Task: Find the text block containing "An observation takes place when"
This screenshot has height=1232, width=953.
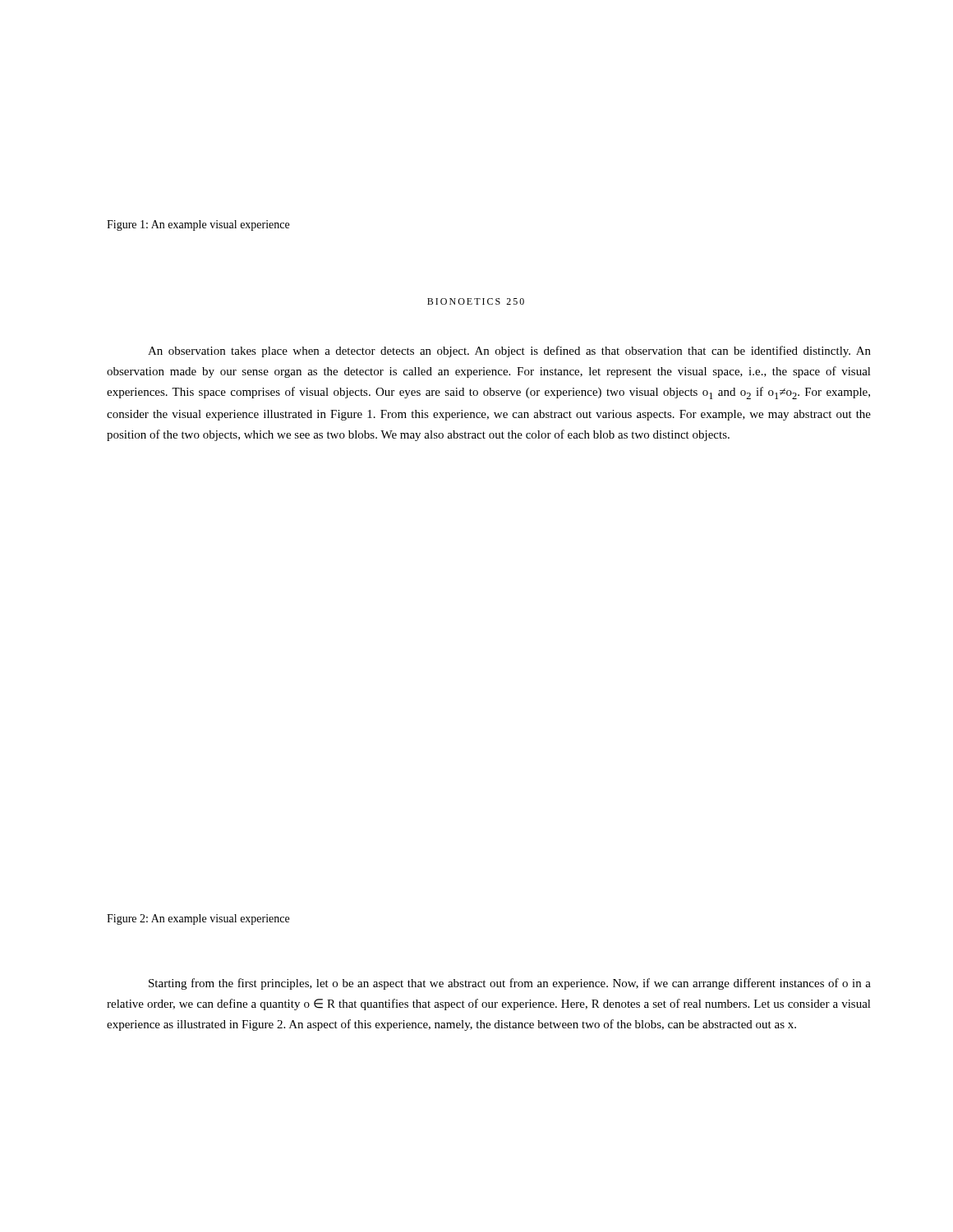Action: coord(489,393)
